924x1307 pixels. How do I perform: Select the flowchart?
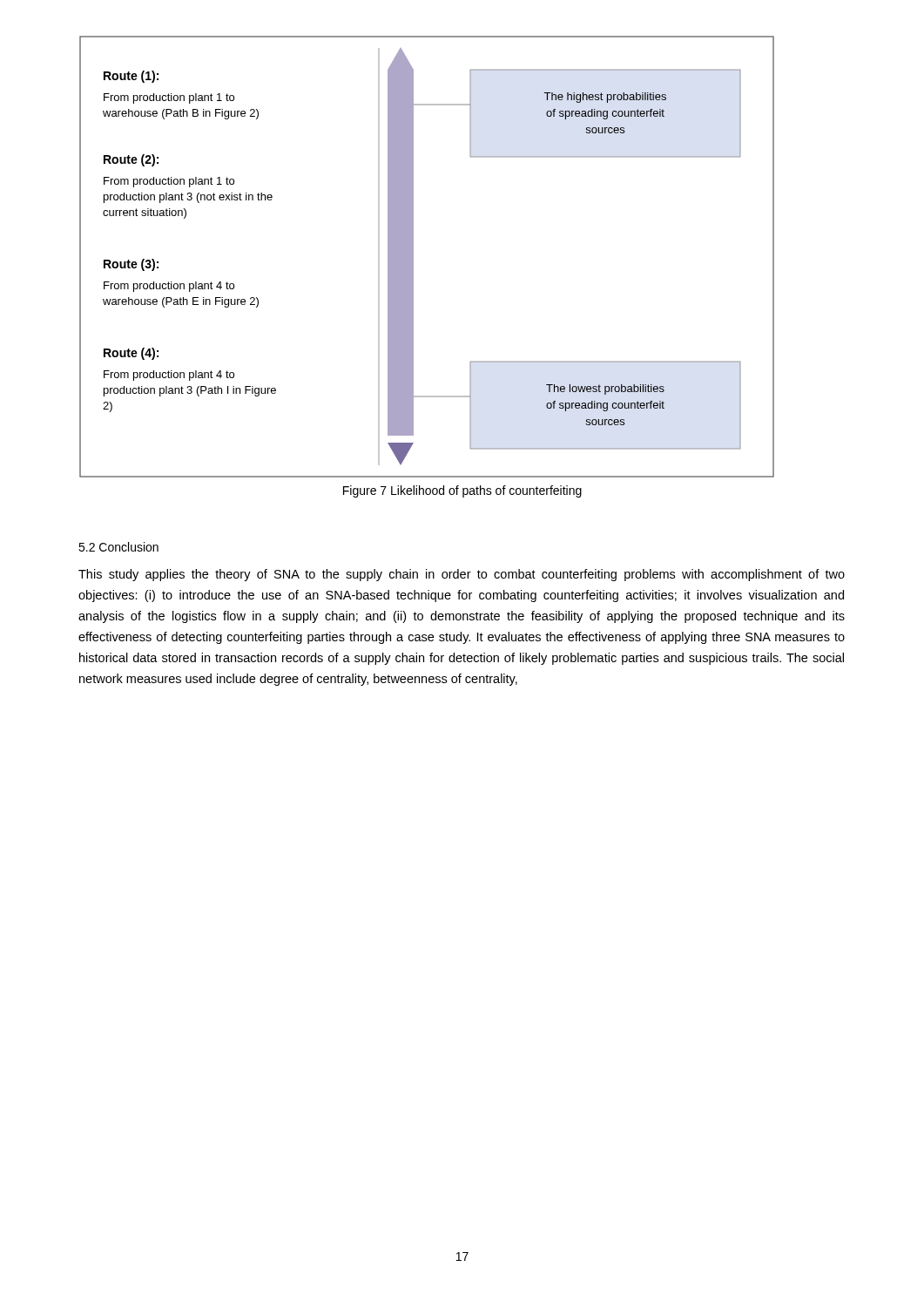[x=427, y=258]
